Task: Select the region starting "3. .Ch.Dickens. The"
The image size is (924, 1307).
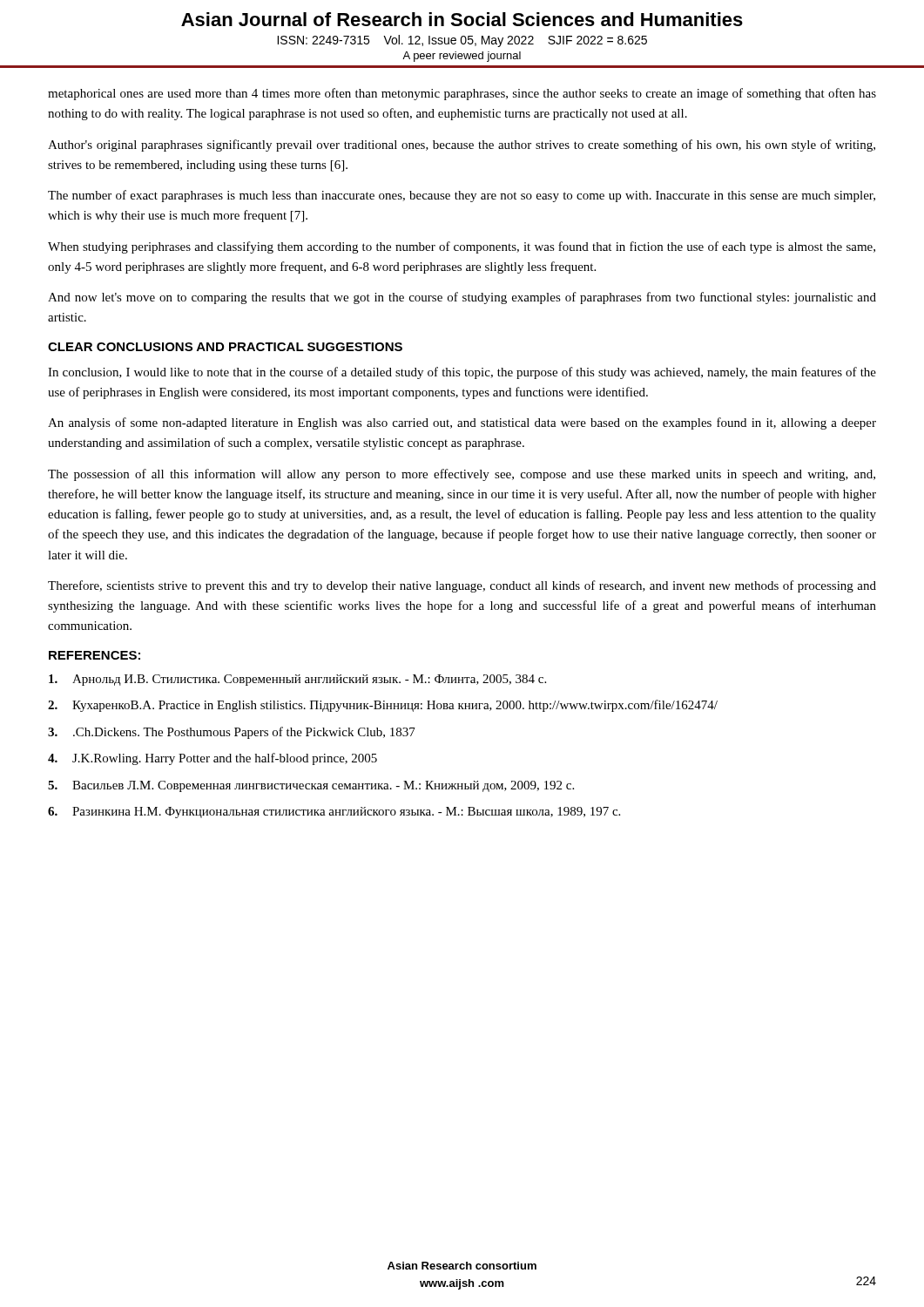Action: point(232,733)
